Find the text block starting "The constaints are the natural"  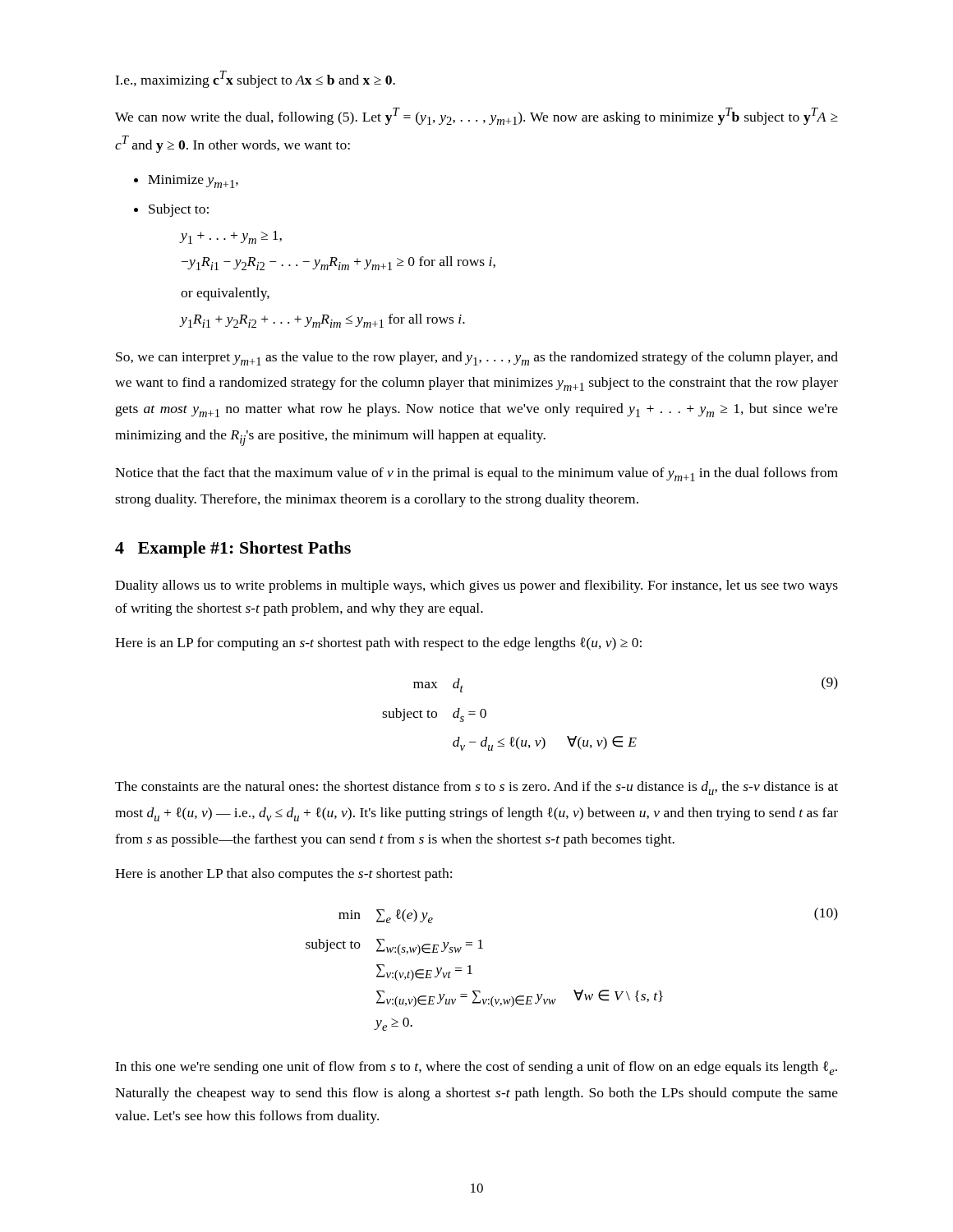click(x=476, y=812)
